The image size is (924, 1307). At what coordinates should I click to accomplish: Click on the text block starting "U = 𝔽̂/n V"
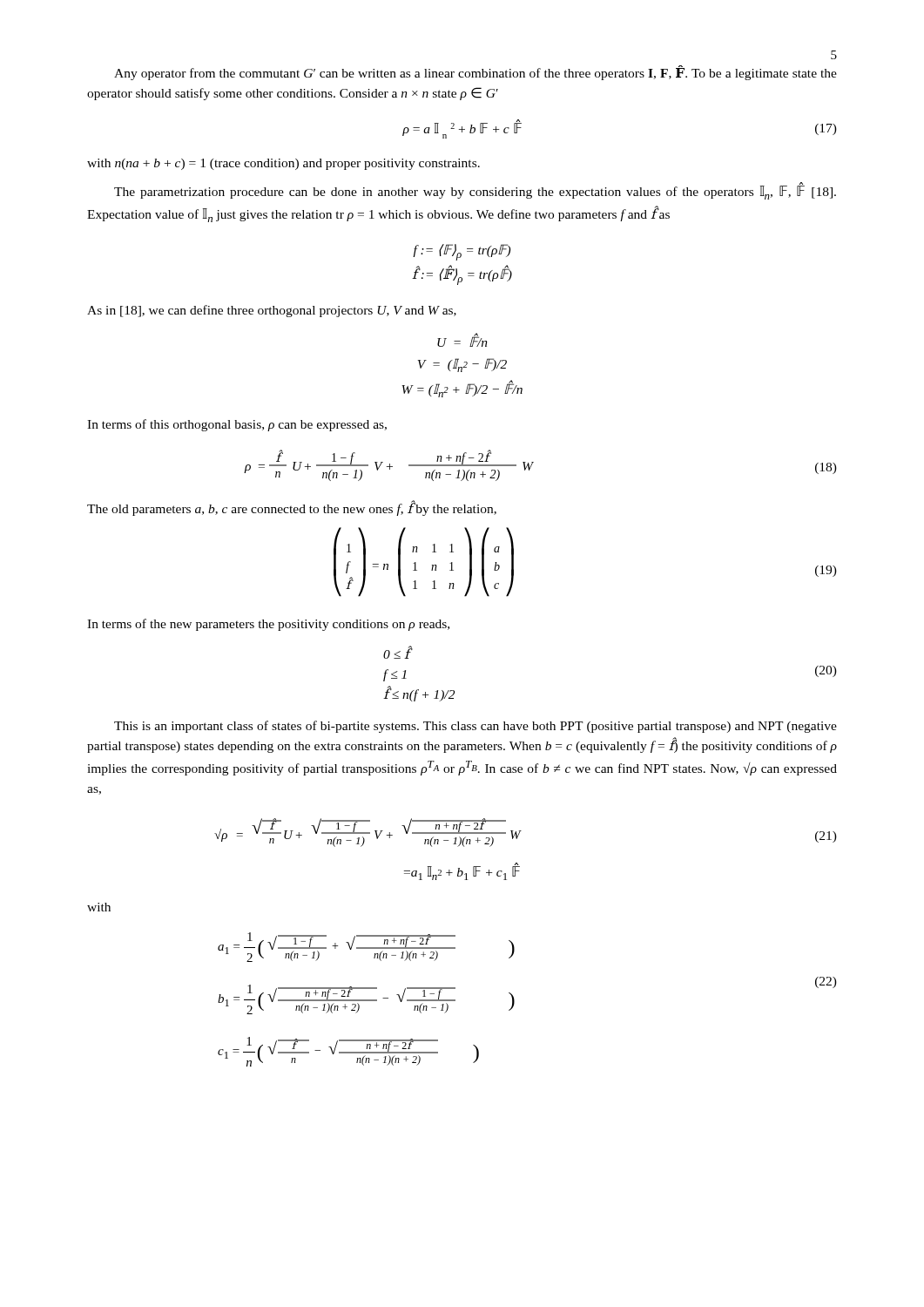point(462,367)
